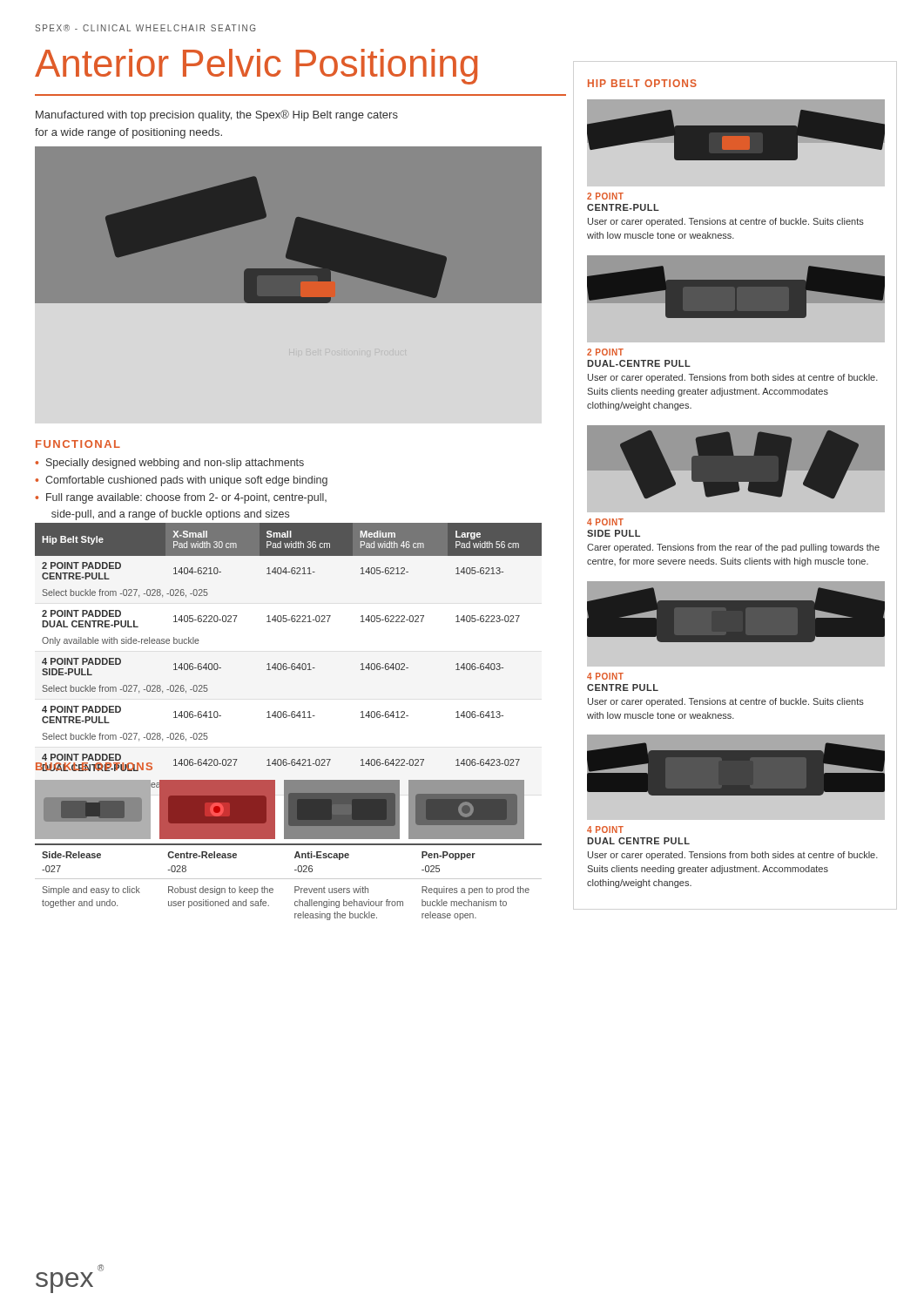
Task: Select the table that reads "Select buckle from -027, -028,"
Action: pyautogui.click(x=288, y=659)
